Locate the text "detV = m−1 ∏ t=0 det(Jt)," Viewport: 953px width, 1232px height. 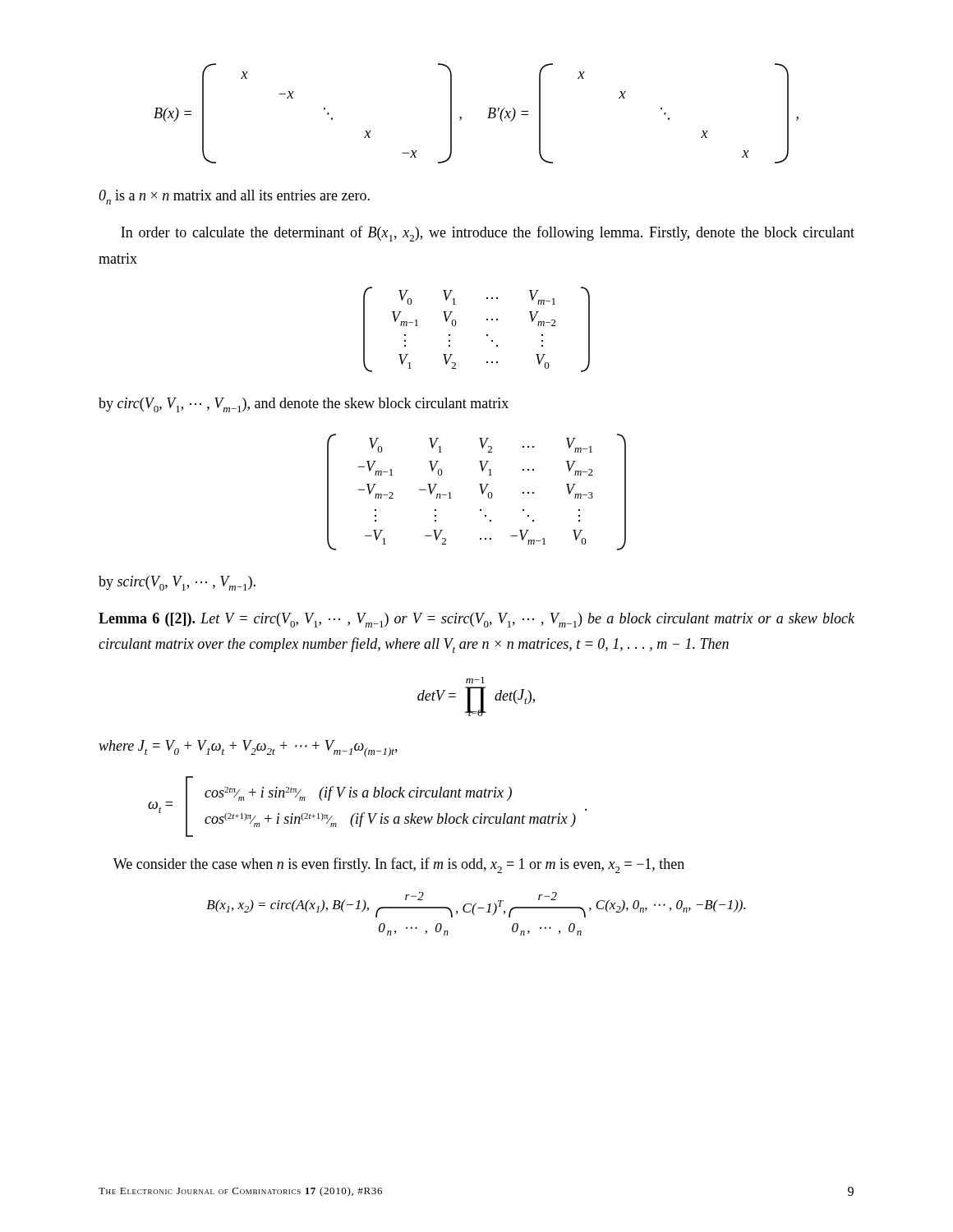(476, 697)
